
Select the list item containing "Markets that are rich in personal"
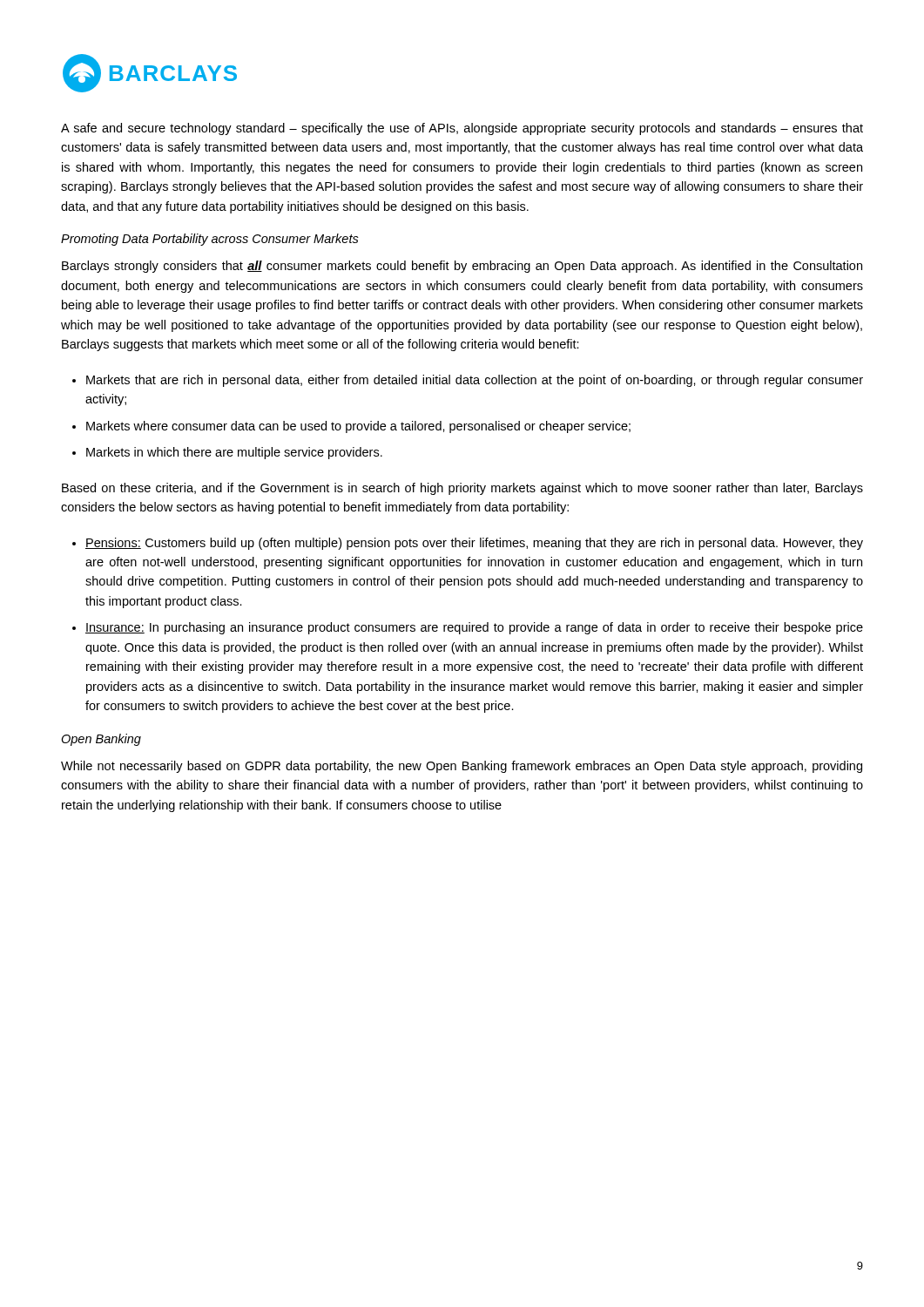coord(474,389)
